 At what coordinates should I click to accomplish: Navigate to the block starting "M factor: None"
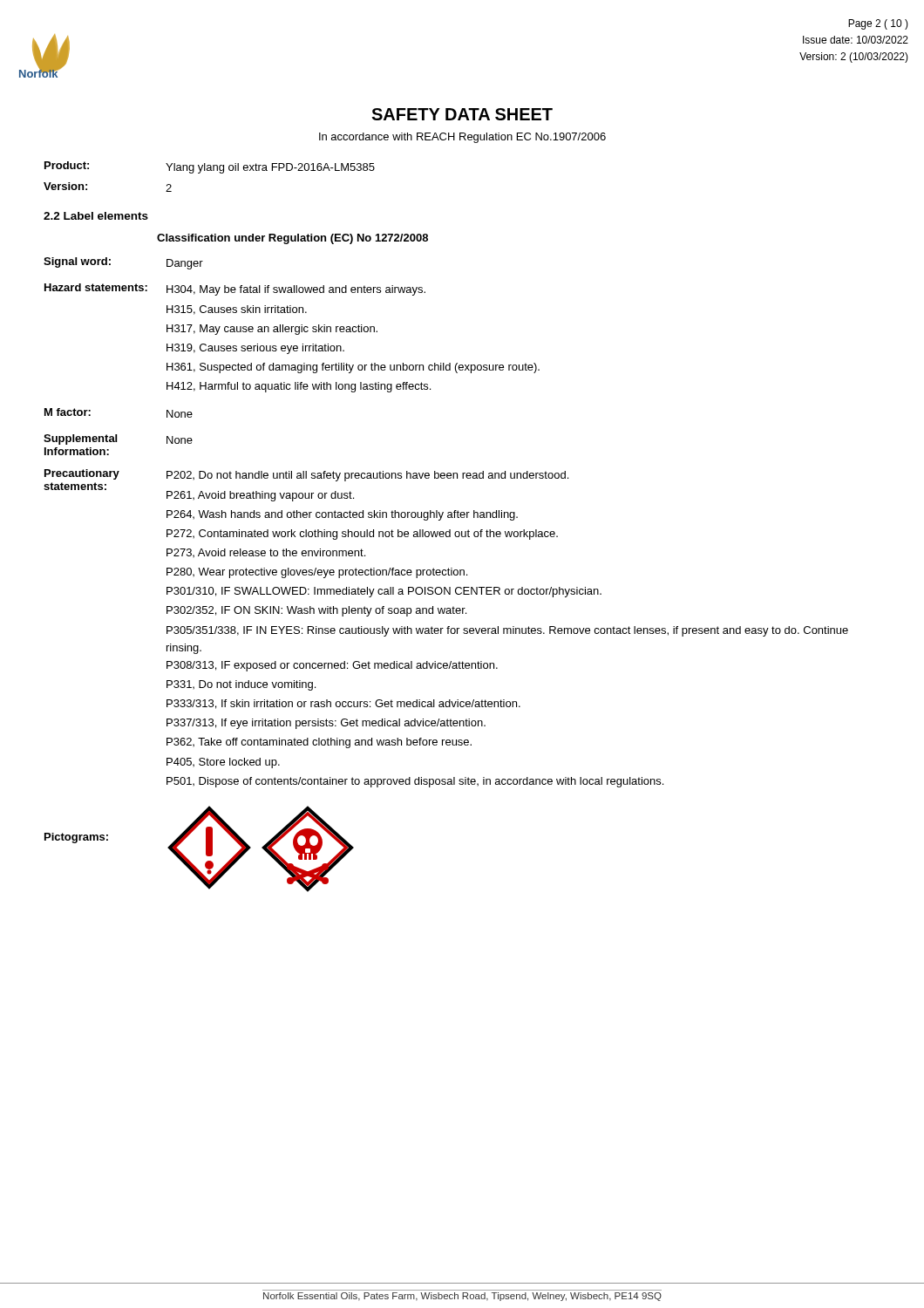(x=68, y=413)
